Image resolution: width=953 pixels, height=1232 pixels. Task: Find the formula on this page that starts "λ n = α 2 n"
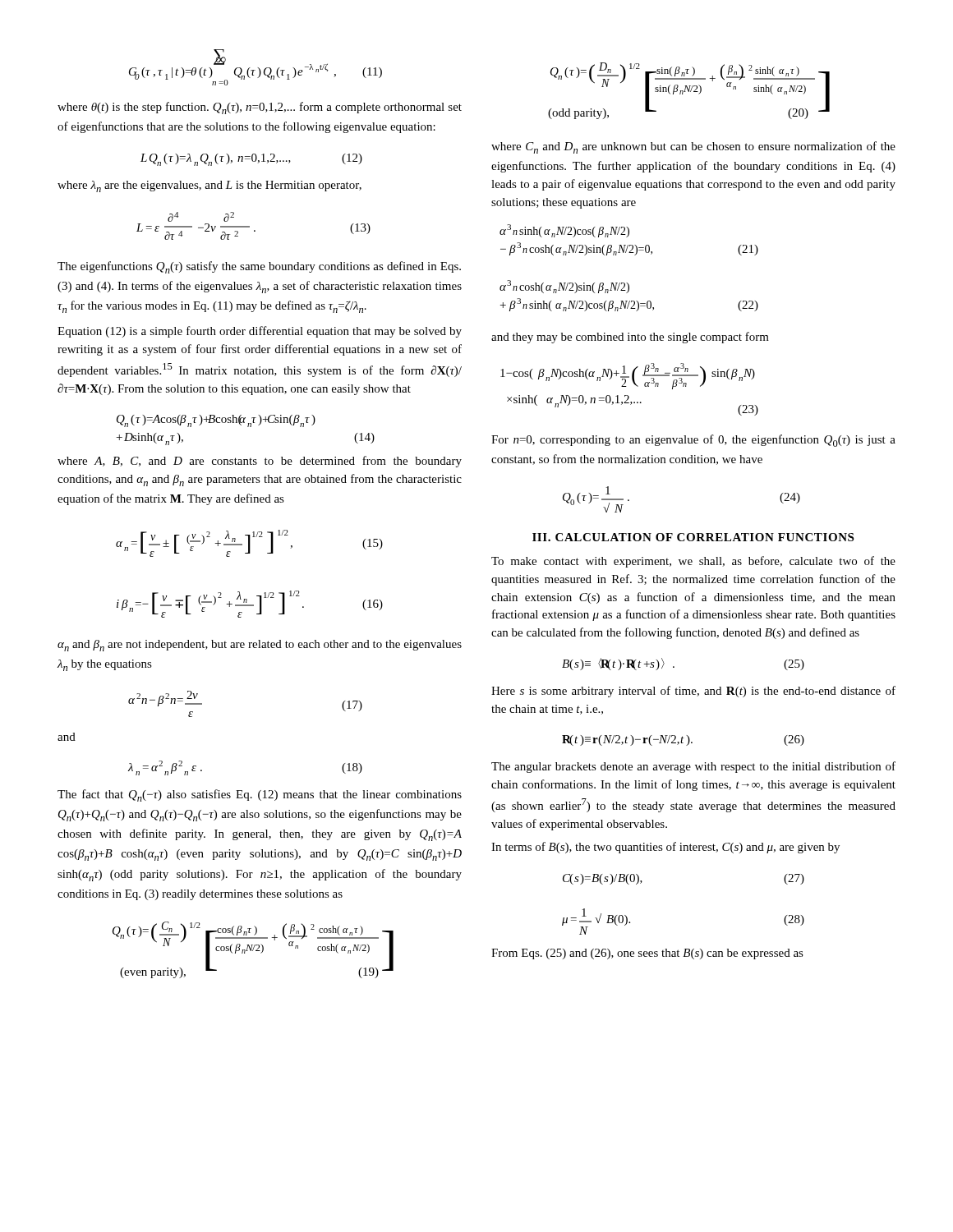click(175, 767)
